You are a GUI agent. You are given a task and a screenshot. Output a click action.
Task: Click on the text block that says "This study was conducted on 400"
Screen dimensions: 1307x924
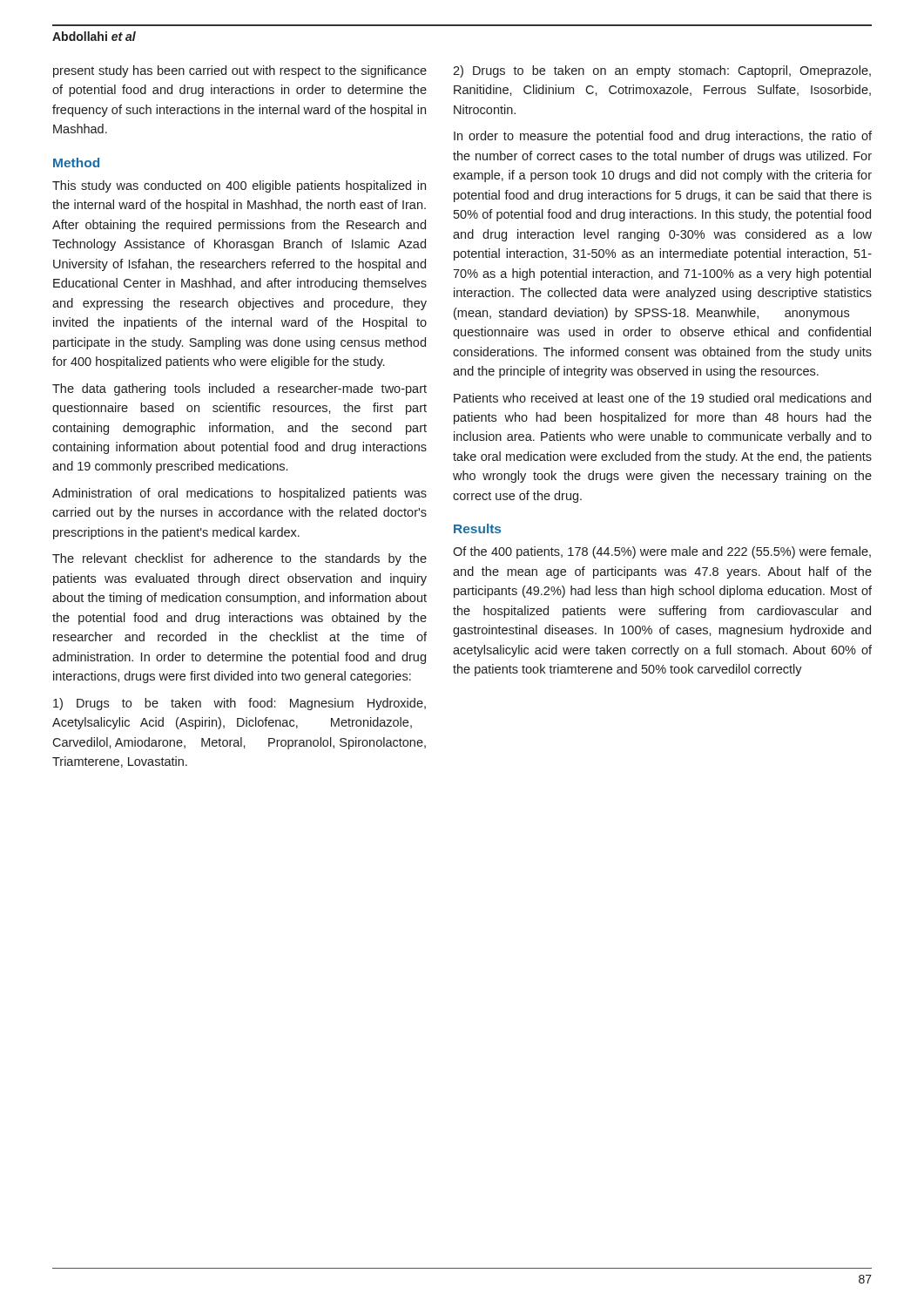point(240,274)
